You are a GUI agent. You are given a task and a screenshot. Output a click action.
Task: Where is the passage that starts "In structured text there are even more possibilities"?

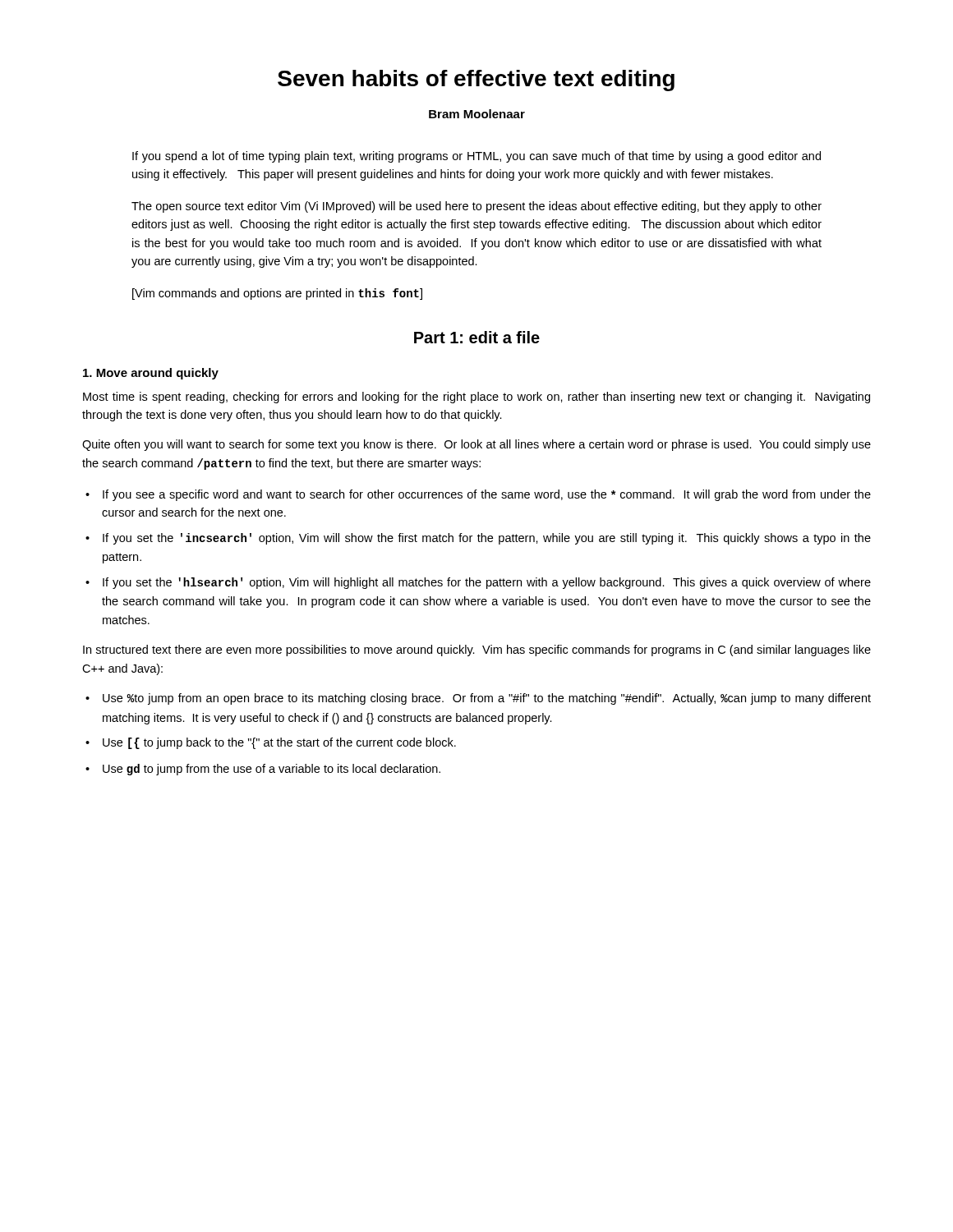tap(476, 659)
